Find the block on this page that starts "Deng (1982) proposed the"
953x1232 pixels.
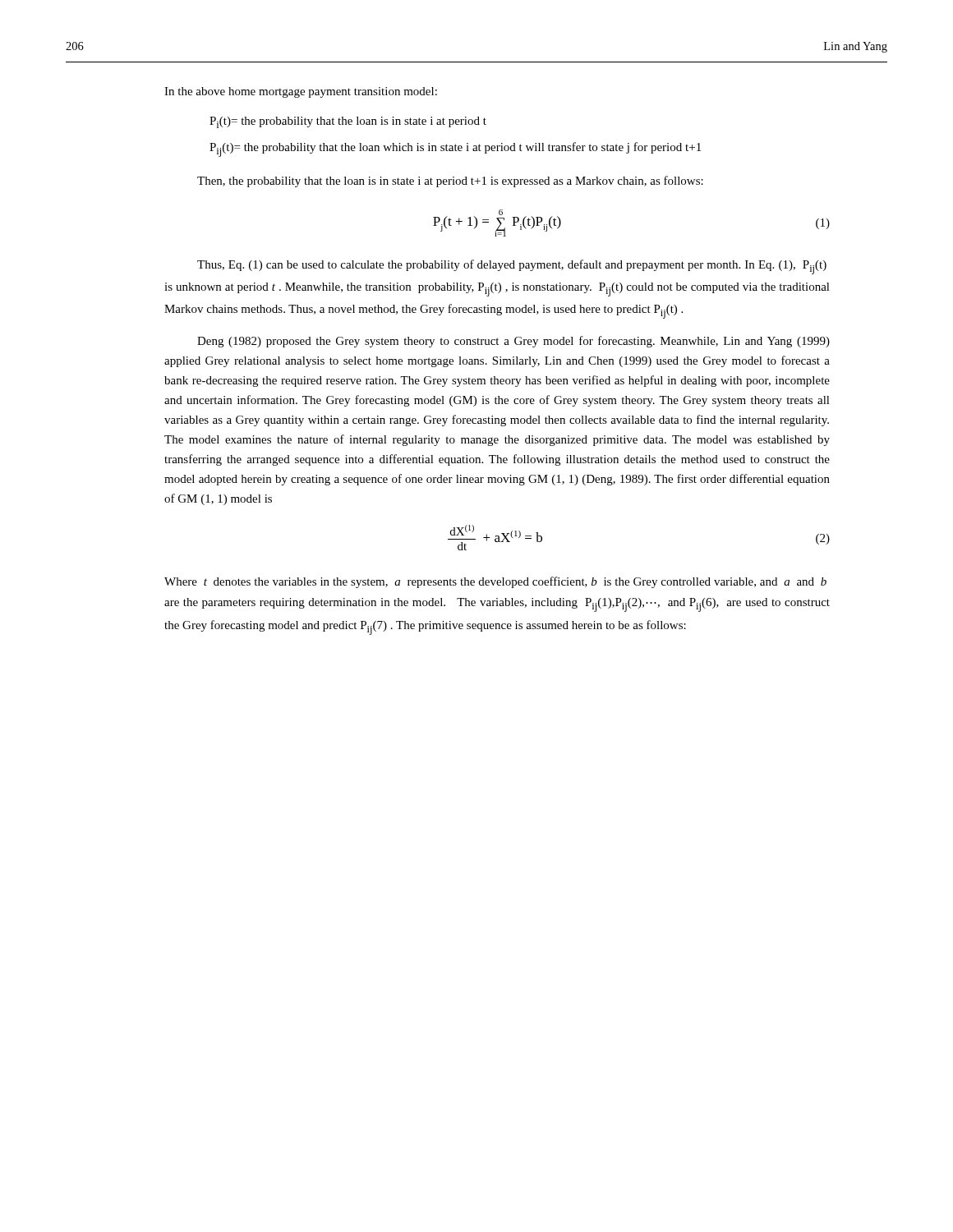(x=497, y=420)
